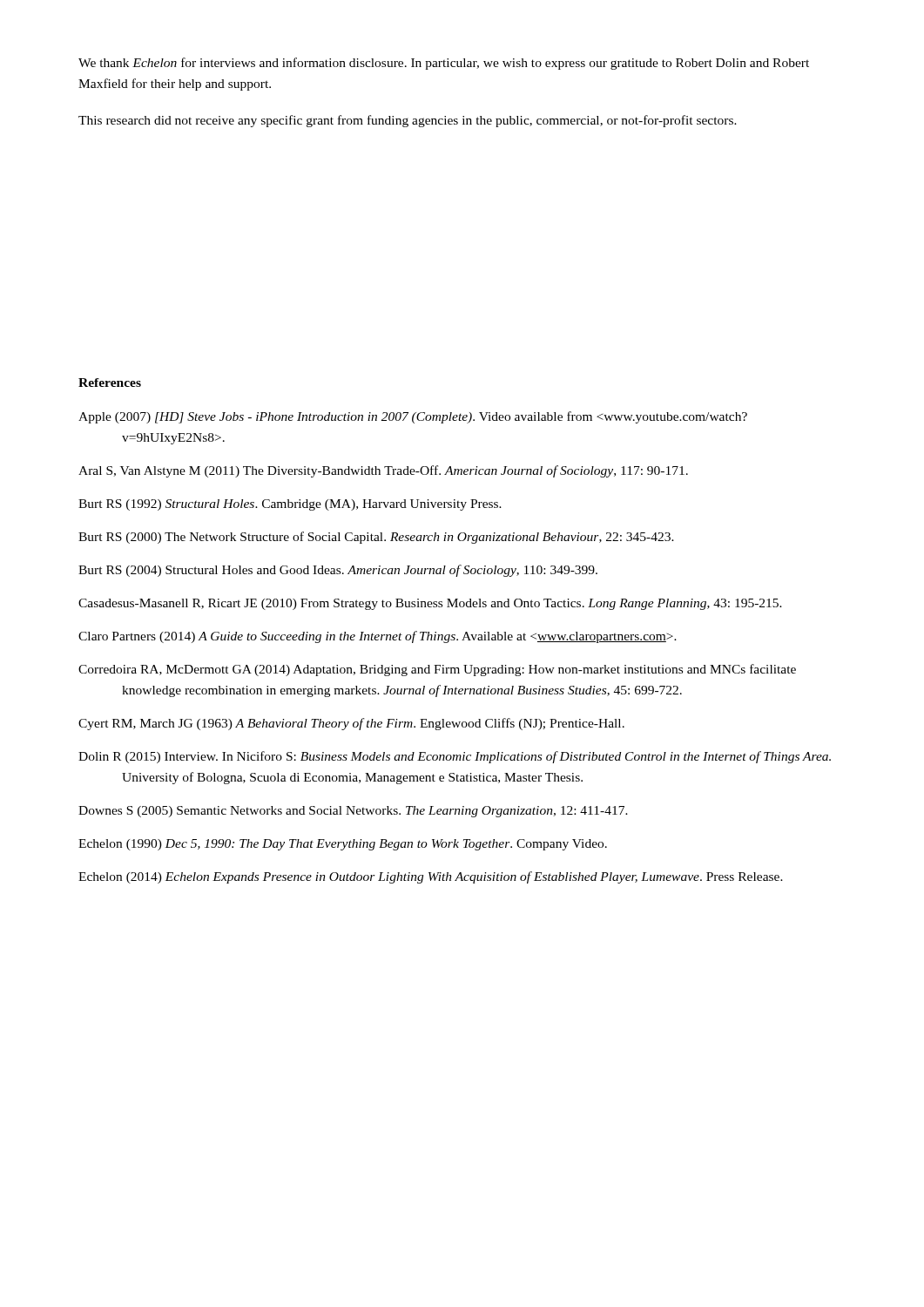Point to the block beginning "Dolin R (2015) Interview. In Niciforo S:"
This screenshot has height=1307, width=924.
(x=455, y=767)
